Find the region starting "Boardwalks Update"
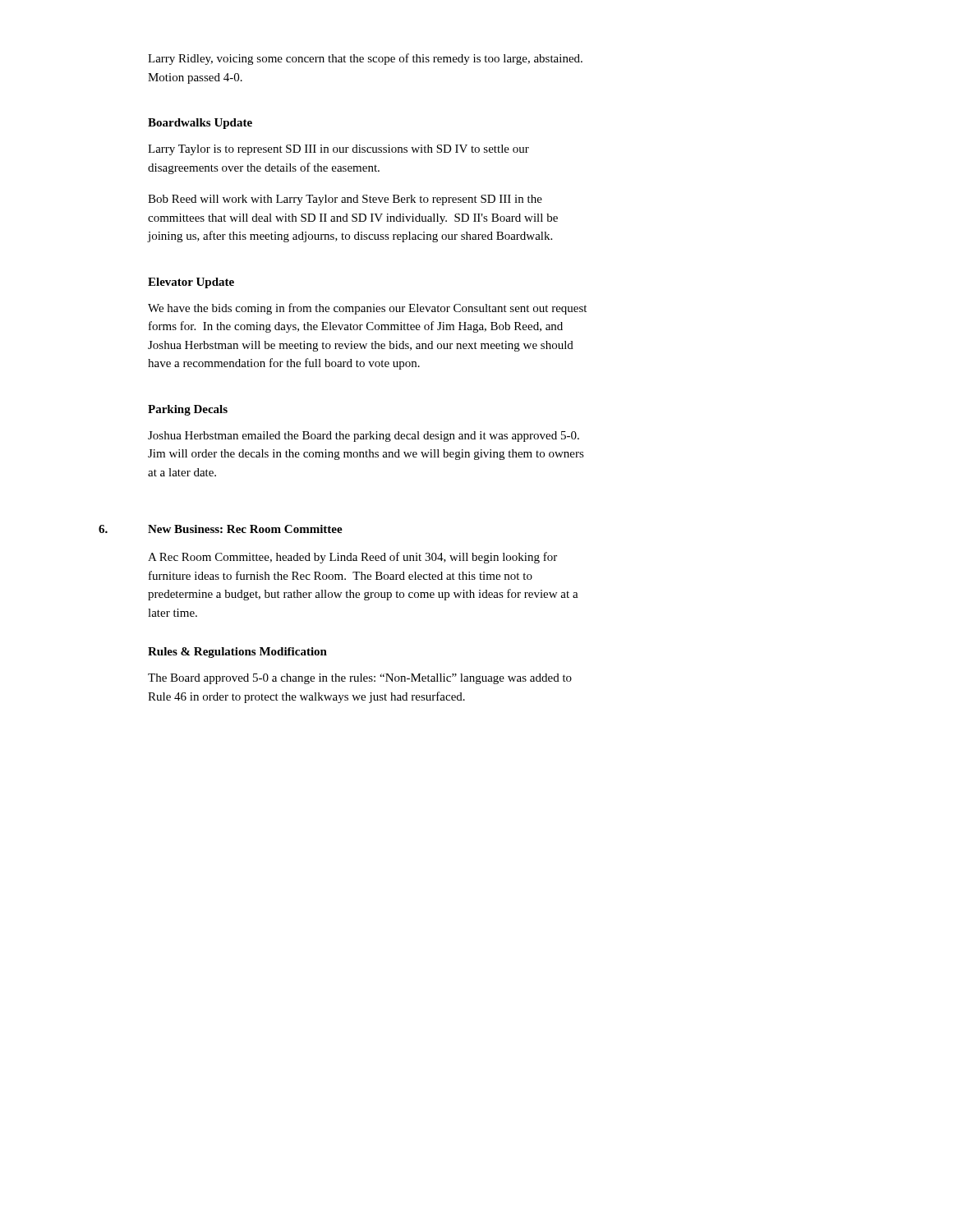The image size is (953, 1232). (200, 122)
